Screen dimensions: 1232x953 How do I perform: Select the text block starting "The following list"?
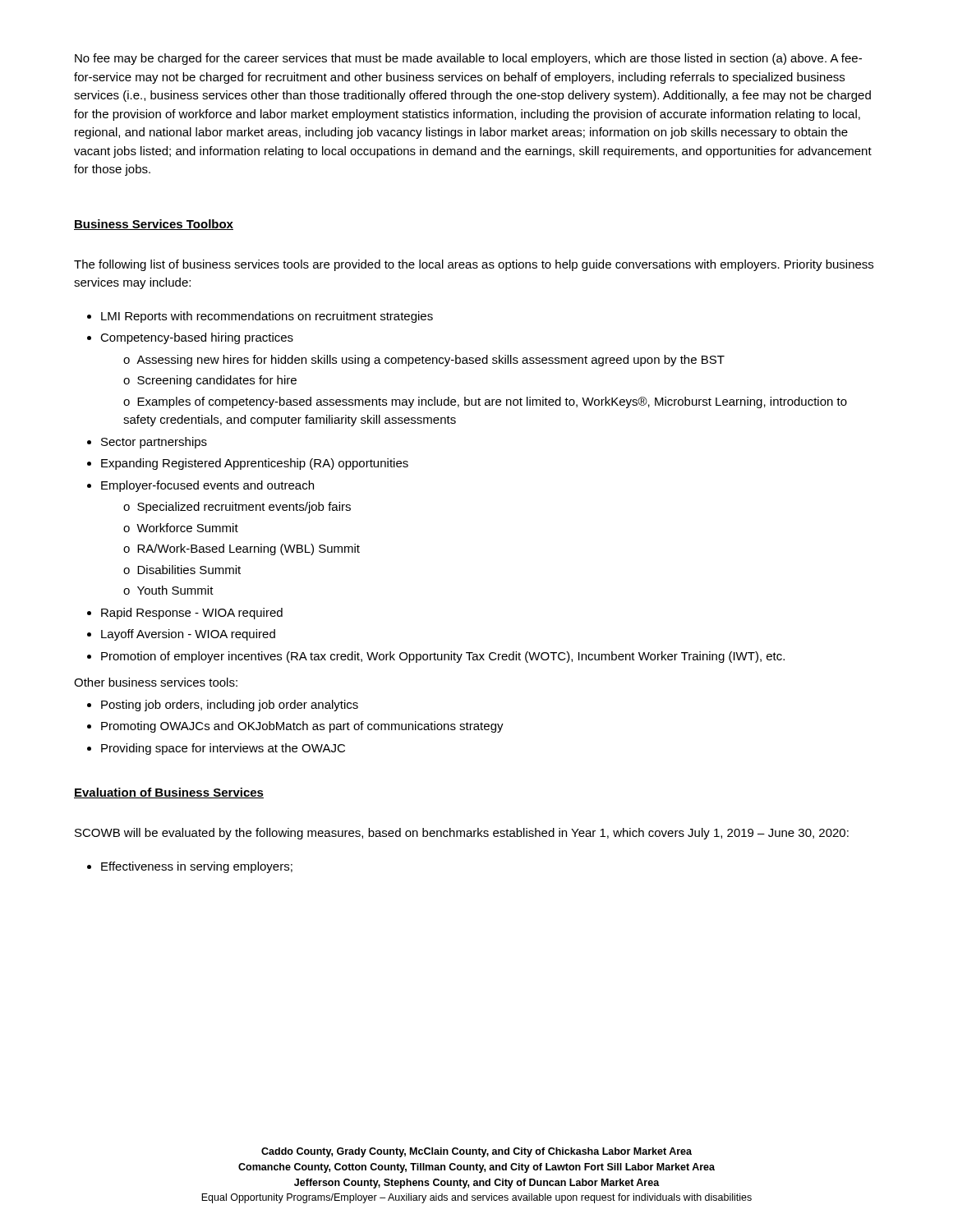[474, 273]
